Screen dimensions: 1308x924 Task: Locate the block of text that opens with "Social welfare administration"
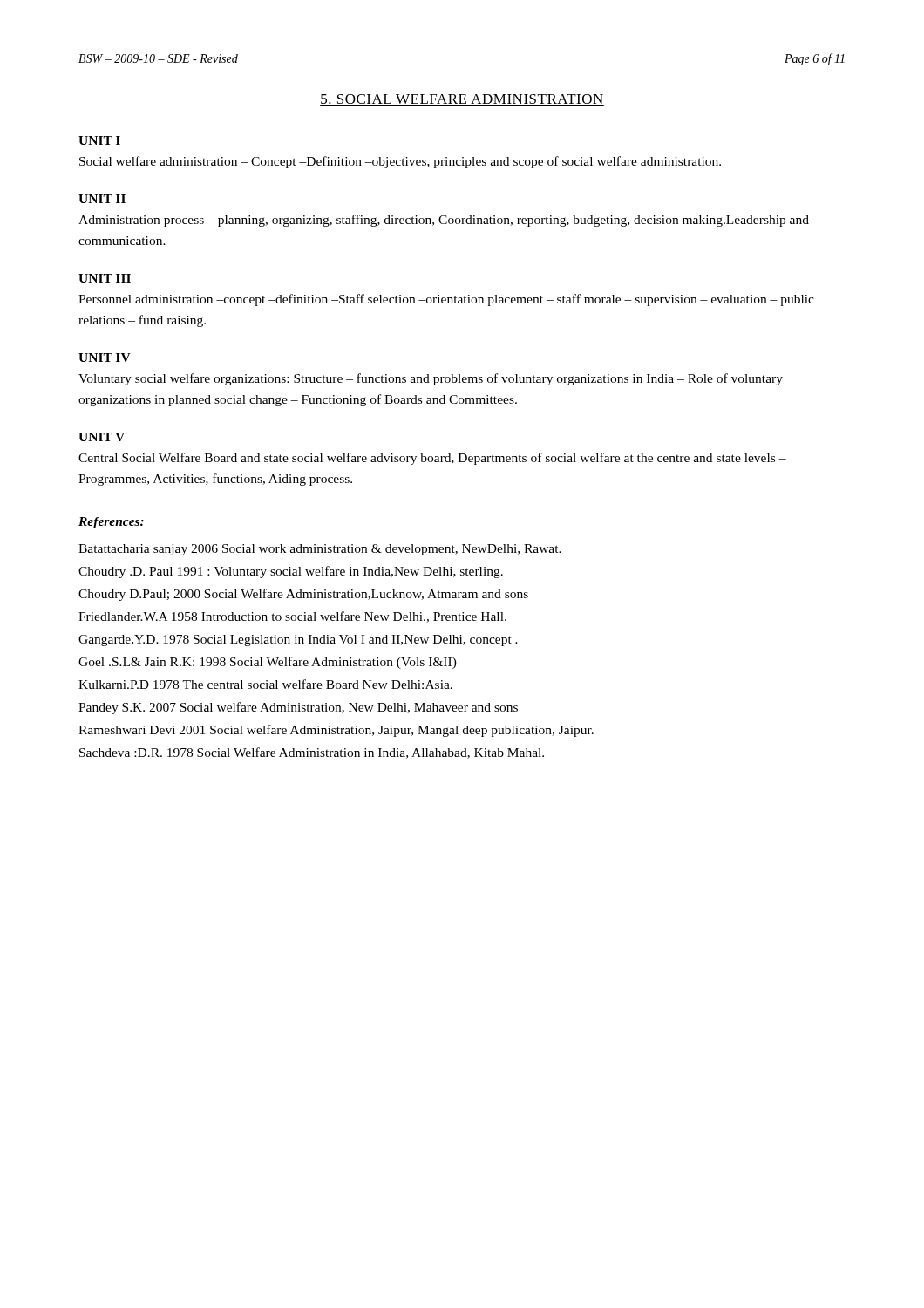(400, 161)
